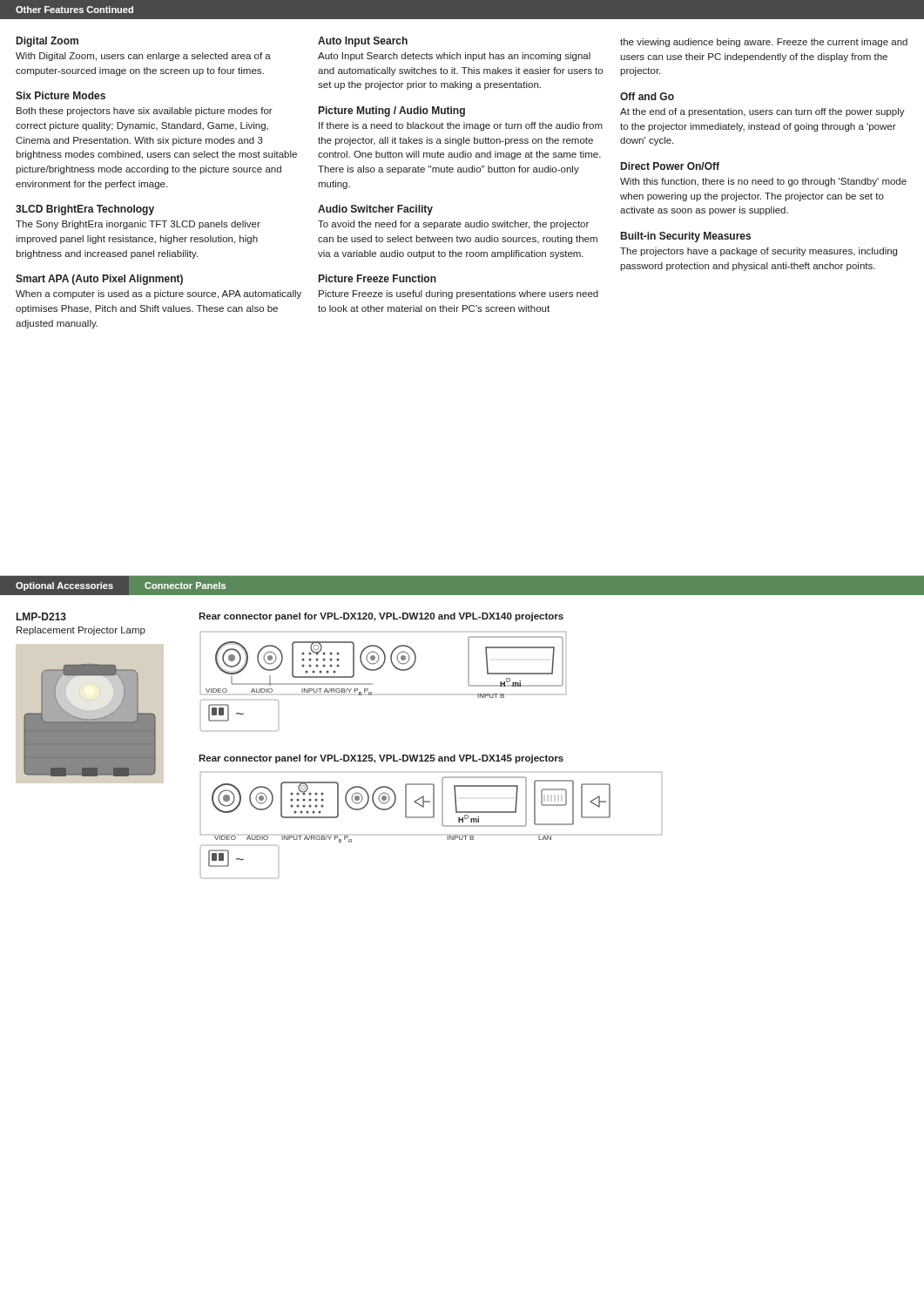Where is the passage that starts "With Digital Zoom,"?
The height and width of the screenshot is (1307, 924).
tap(143, 63)
